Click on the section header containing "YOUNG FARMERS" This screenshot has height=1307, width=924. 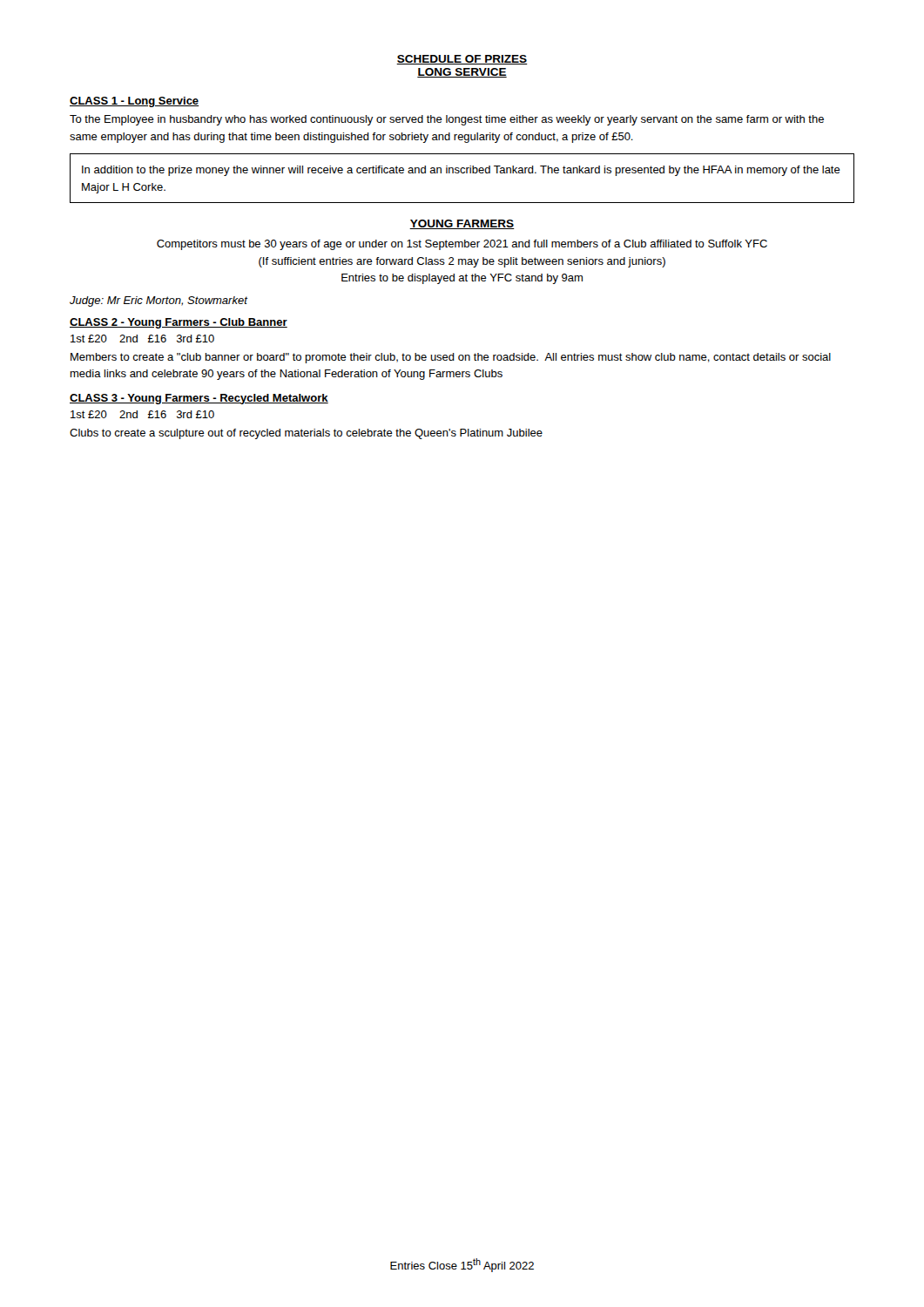pos(462,223)
